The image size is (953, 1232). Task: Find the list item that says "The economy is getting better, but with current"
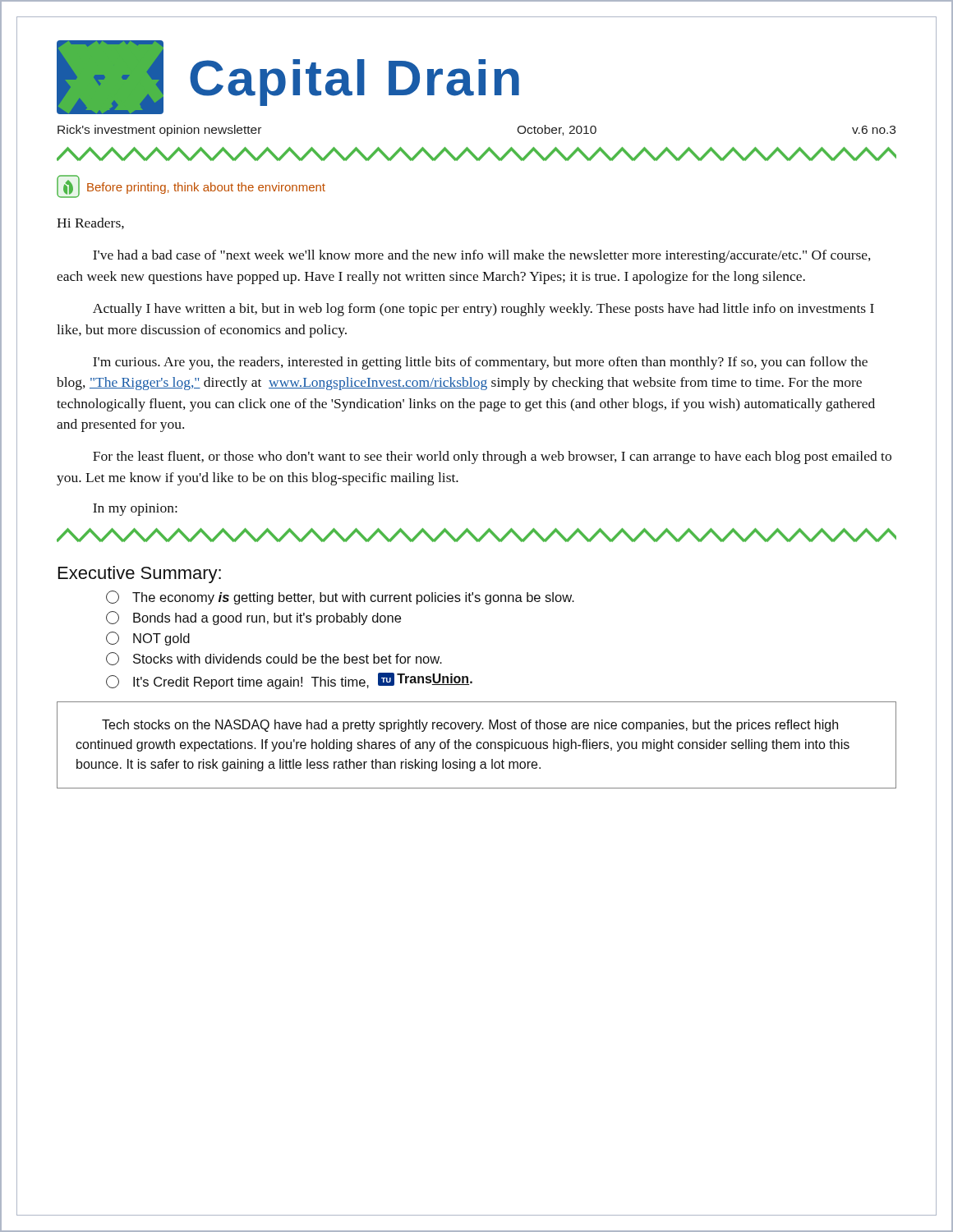pos(340,598)
